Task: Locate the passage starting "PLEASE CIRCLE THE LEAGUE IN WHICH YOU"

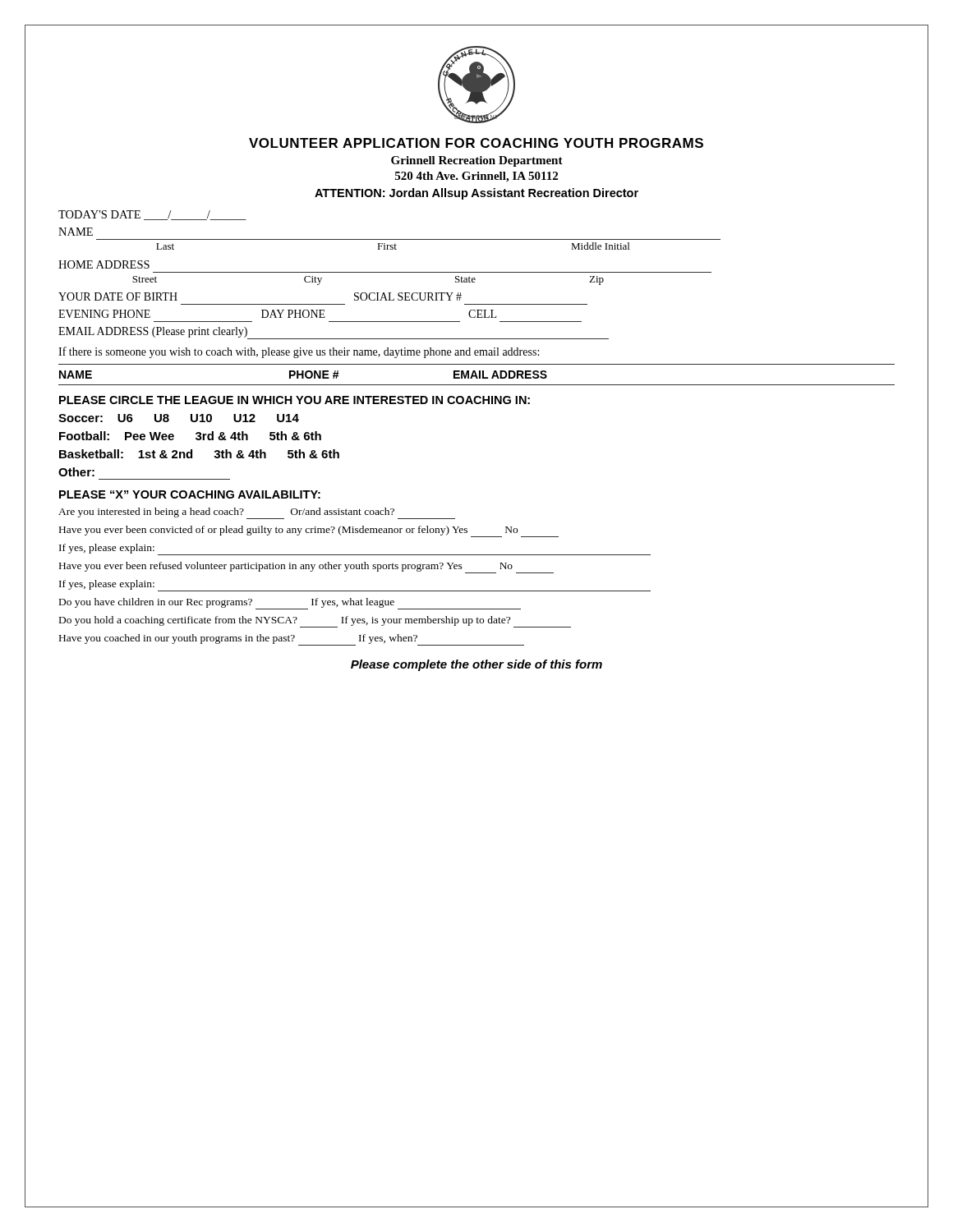Action: click(x=295, y=400)
